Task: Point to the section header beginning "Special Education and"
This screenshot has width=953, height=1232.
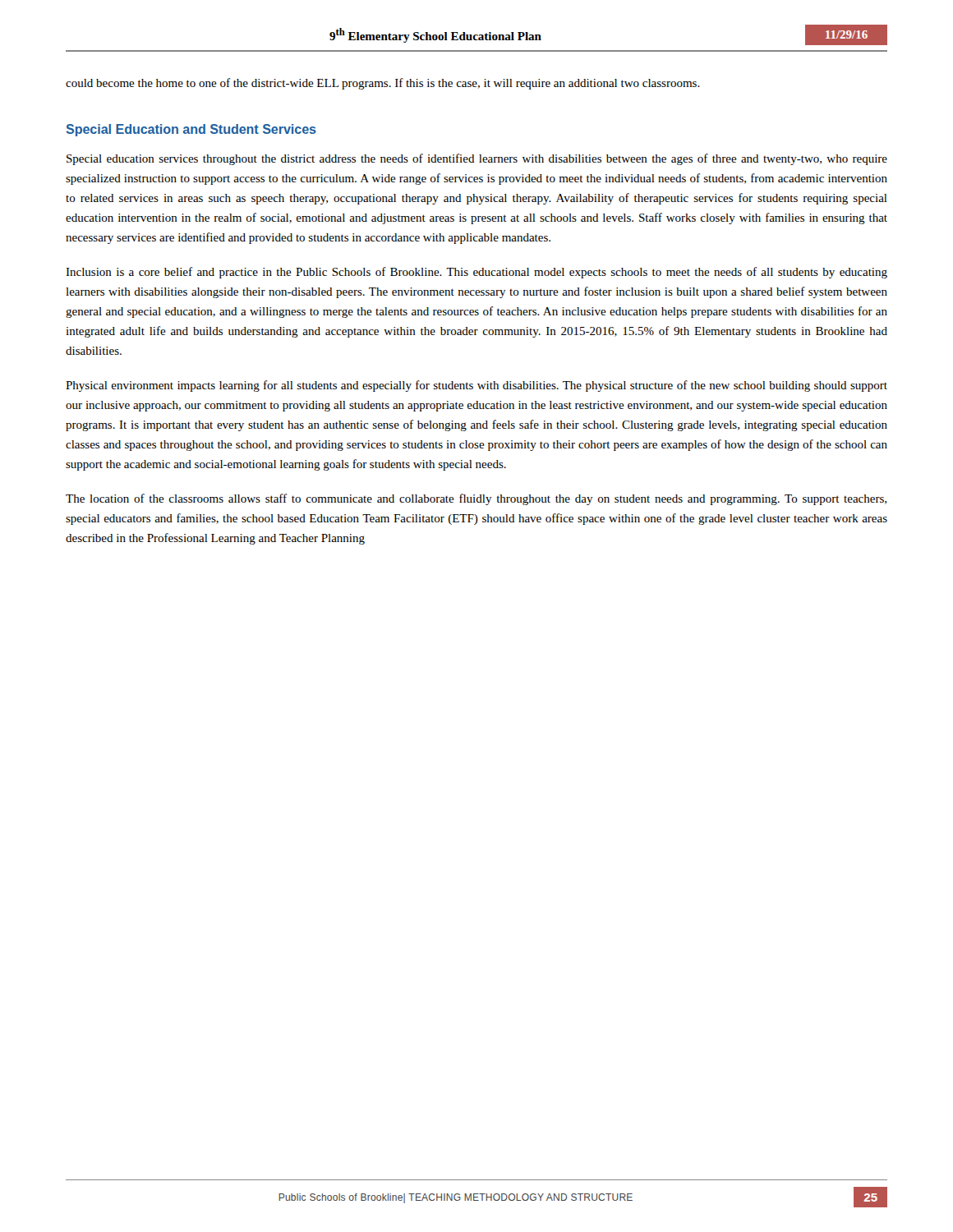Action: 191,129
